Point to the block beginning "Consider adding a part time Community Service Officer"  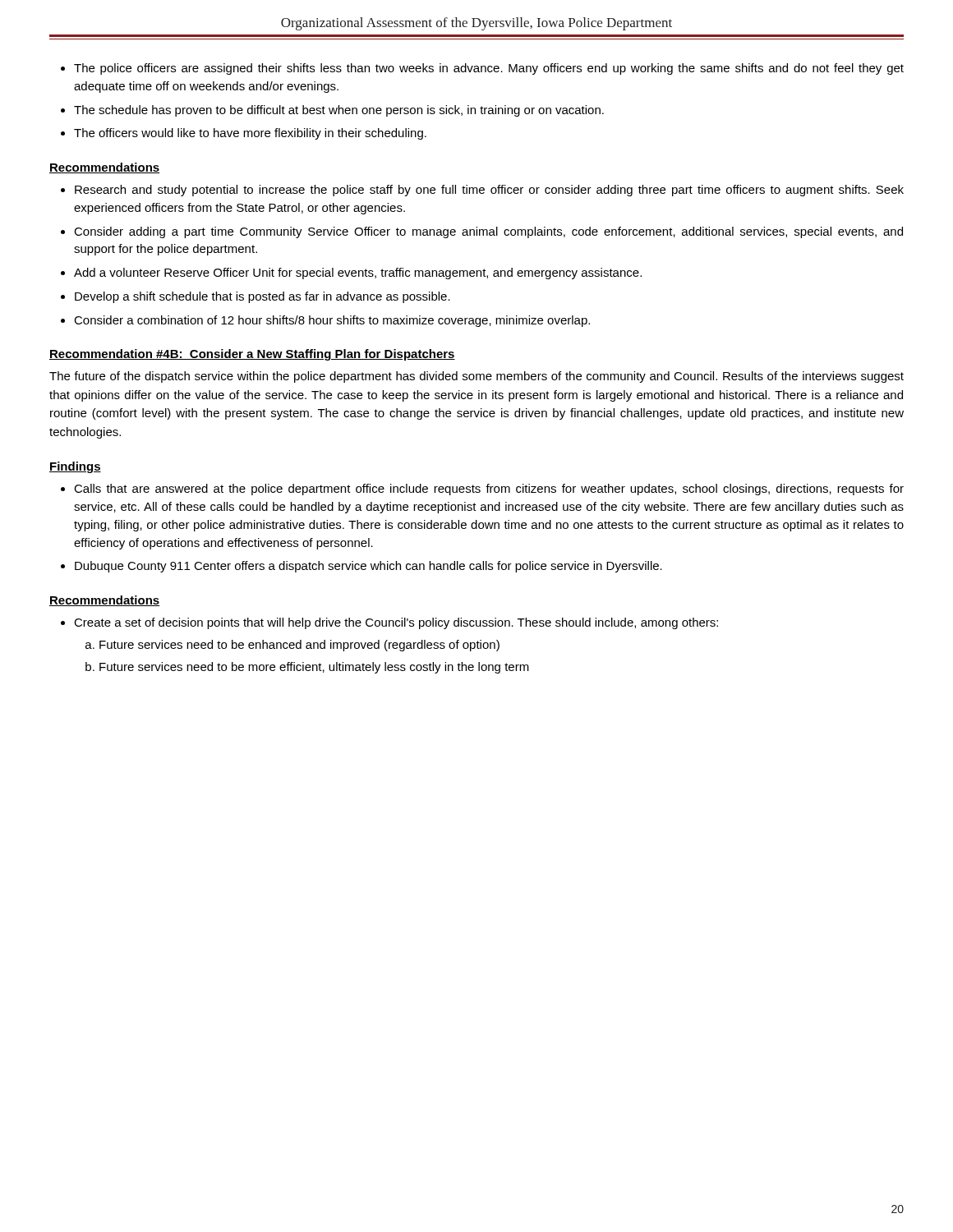489,240
